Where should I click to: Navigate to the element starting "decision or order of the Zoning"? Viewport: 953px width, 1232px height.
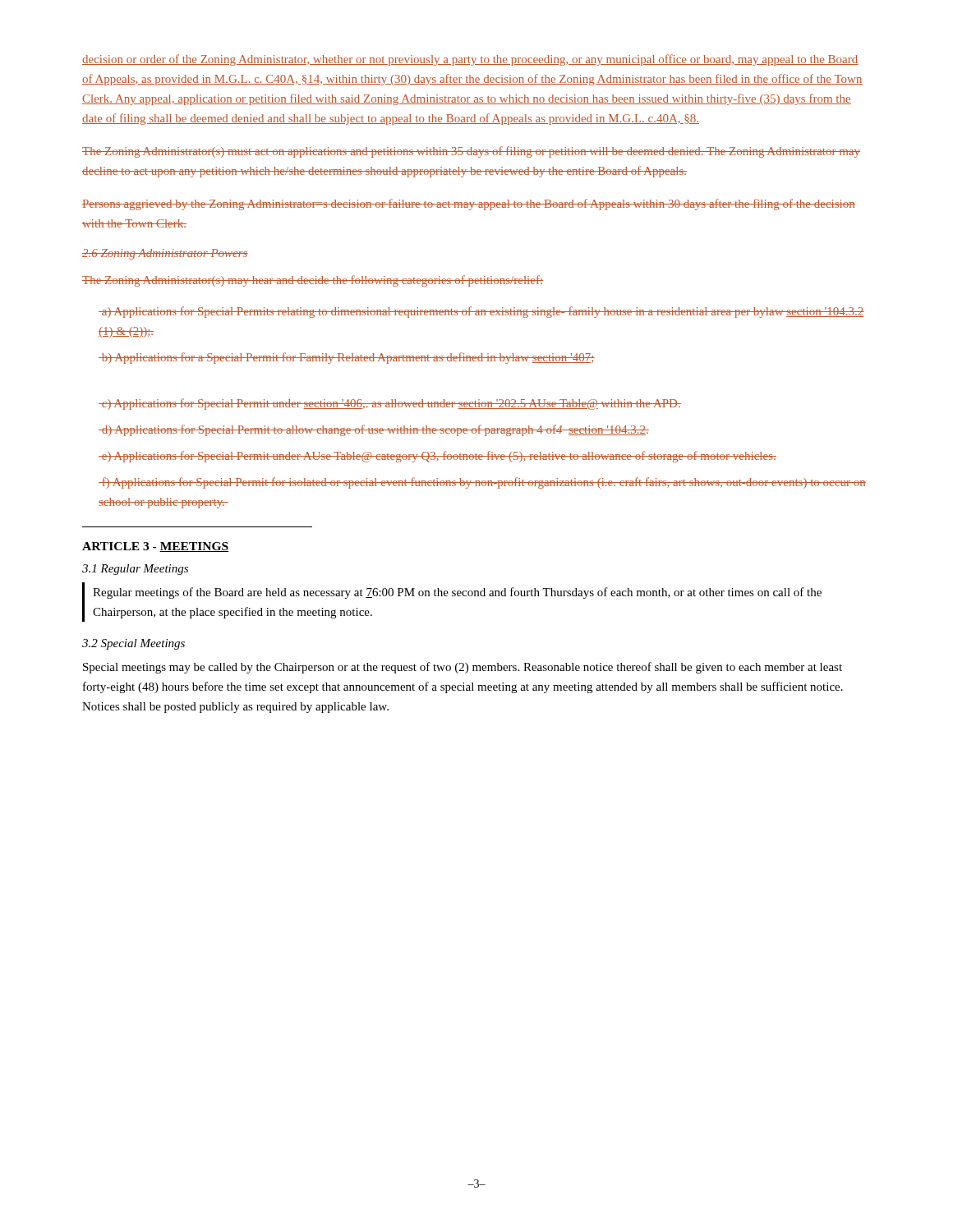coord(472,89)
